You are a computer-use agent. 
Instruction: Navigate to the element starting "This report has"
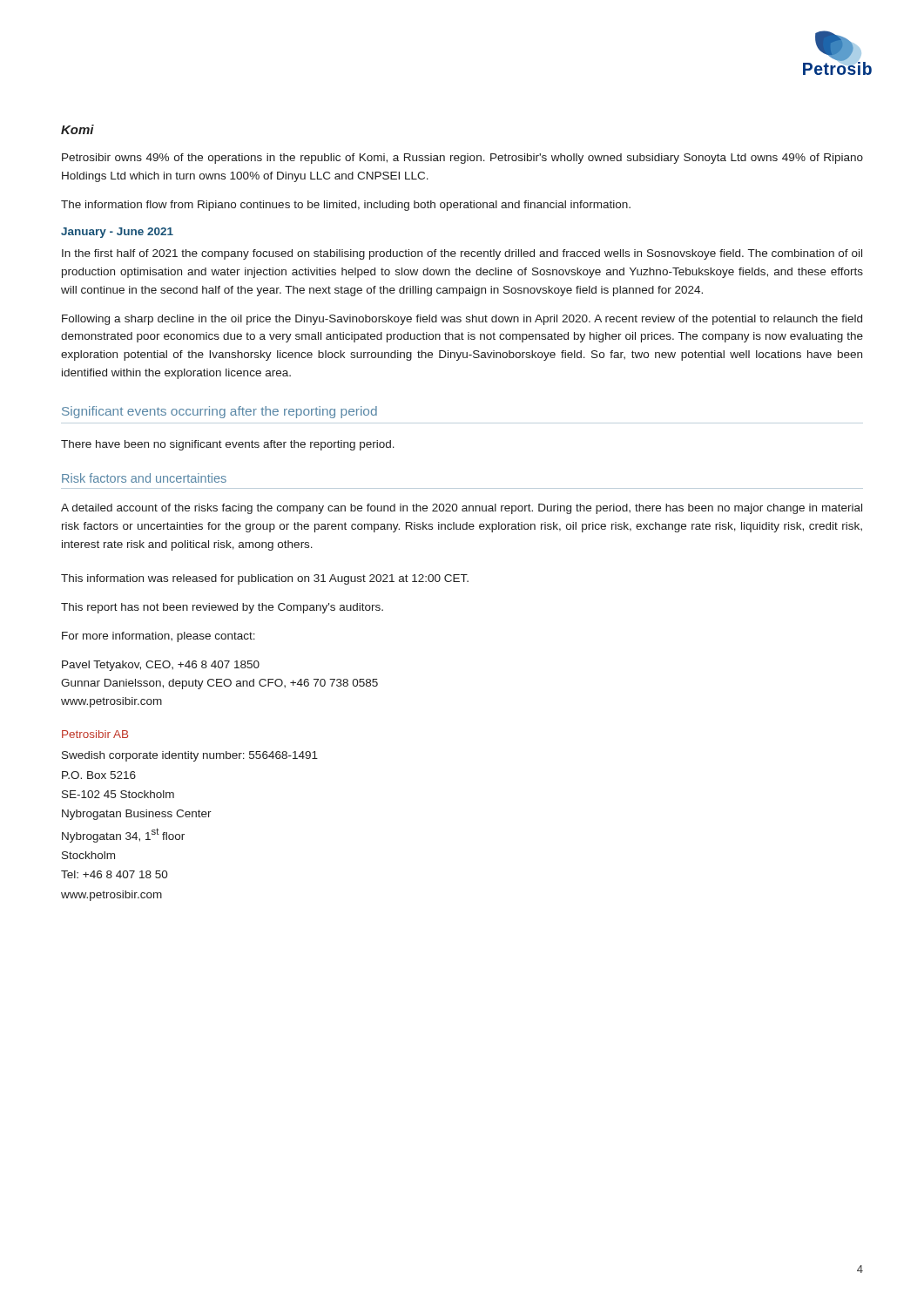tap(222, 608)
